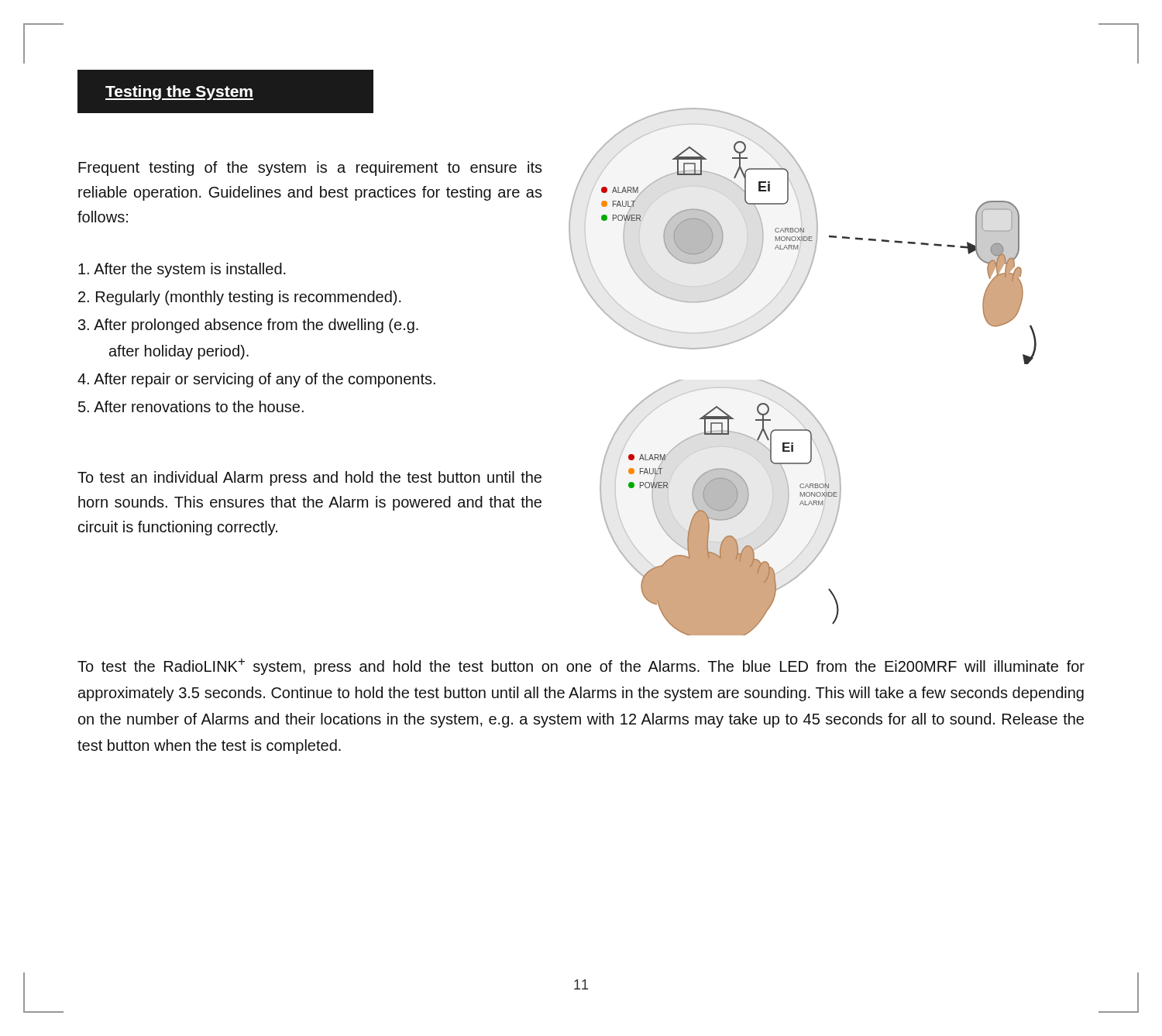This screenshot has height=1036, width=1162.
Task: Click the passage that begins "After the system is"
Action: (182, 269)
